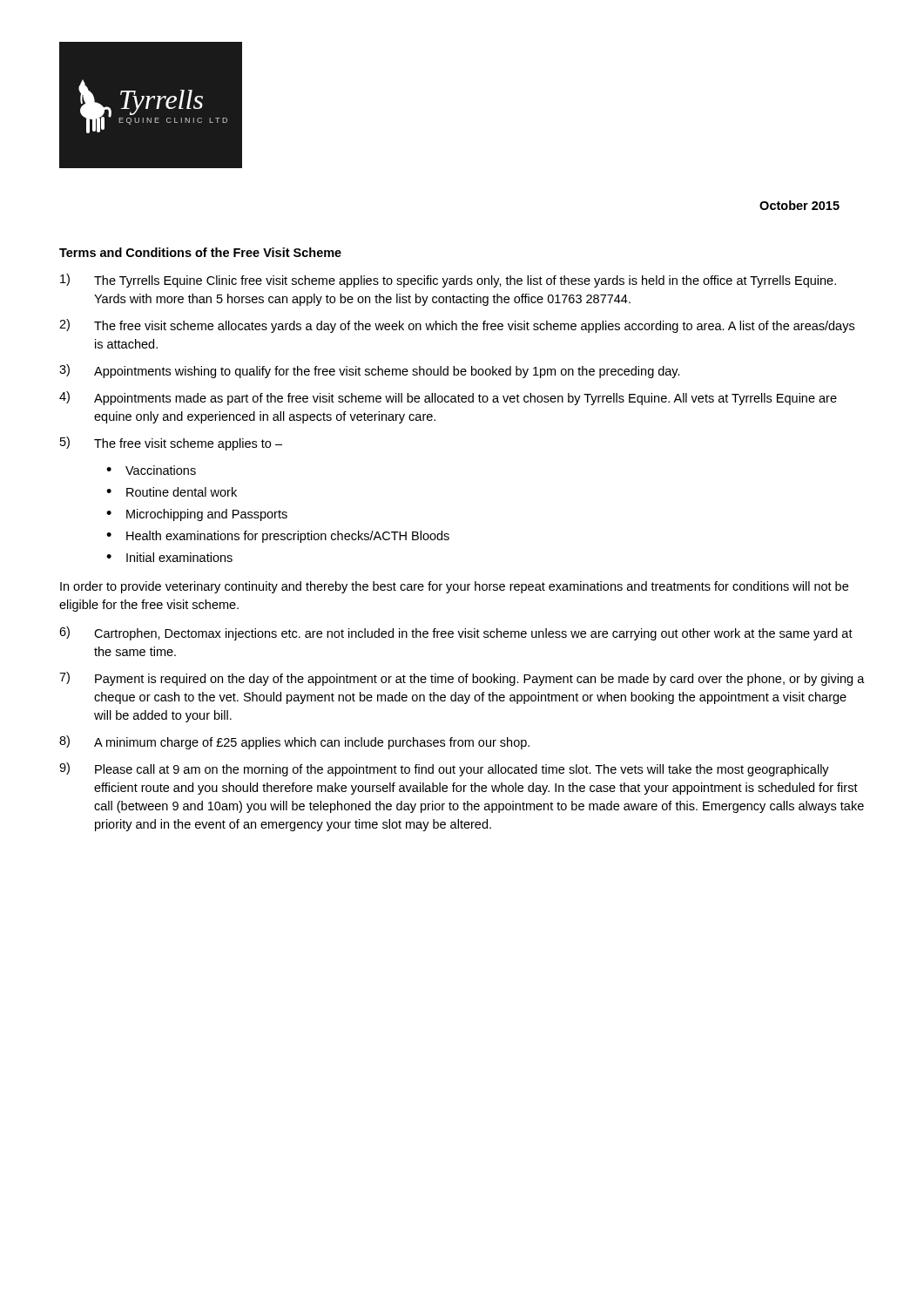Find the logo

click(151, 105)
